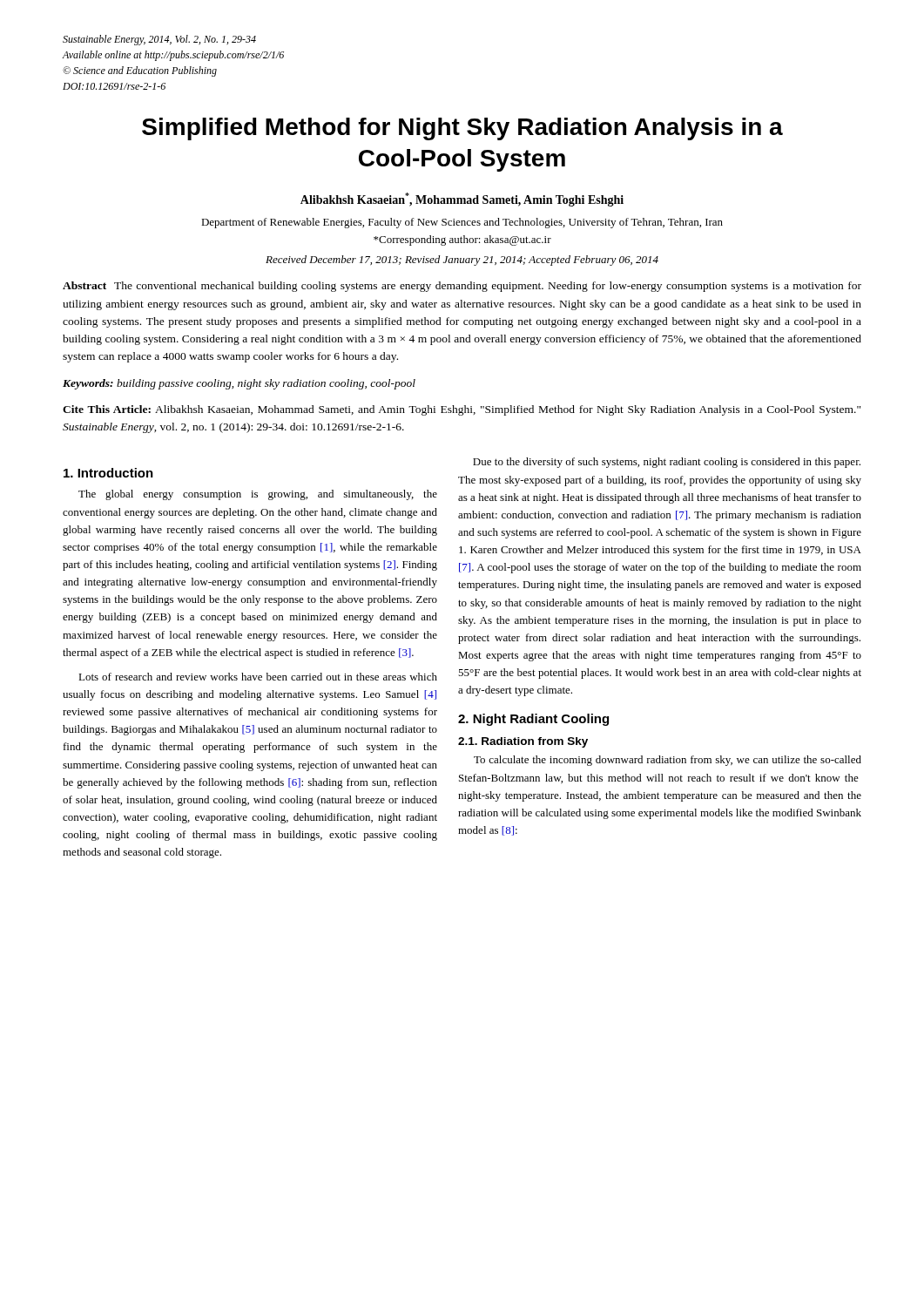Image resolution: width=924 pixels, height=1307 pixels.
Task: Find the block on this page that starts "Keywords: building passive"
Action: tap(239, 383)
